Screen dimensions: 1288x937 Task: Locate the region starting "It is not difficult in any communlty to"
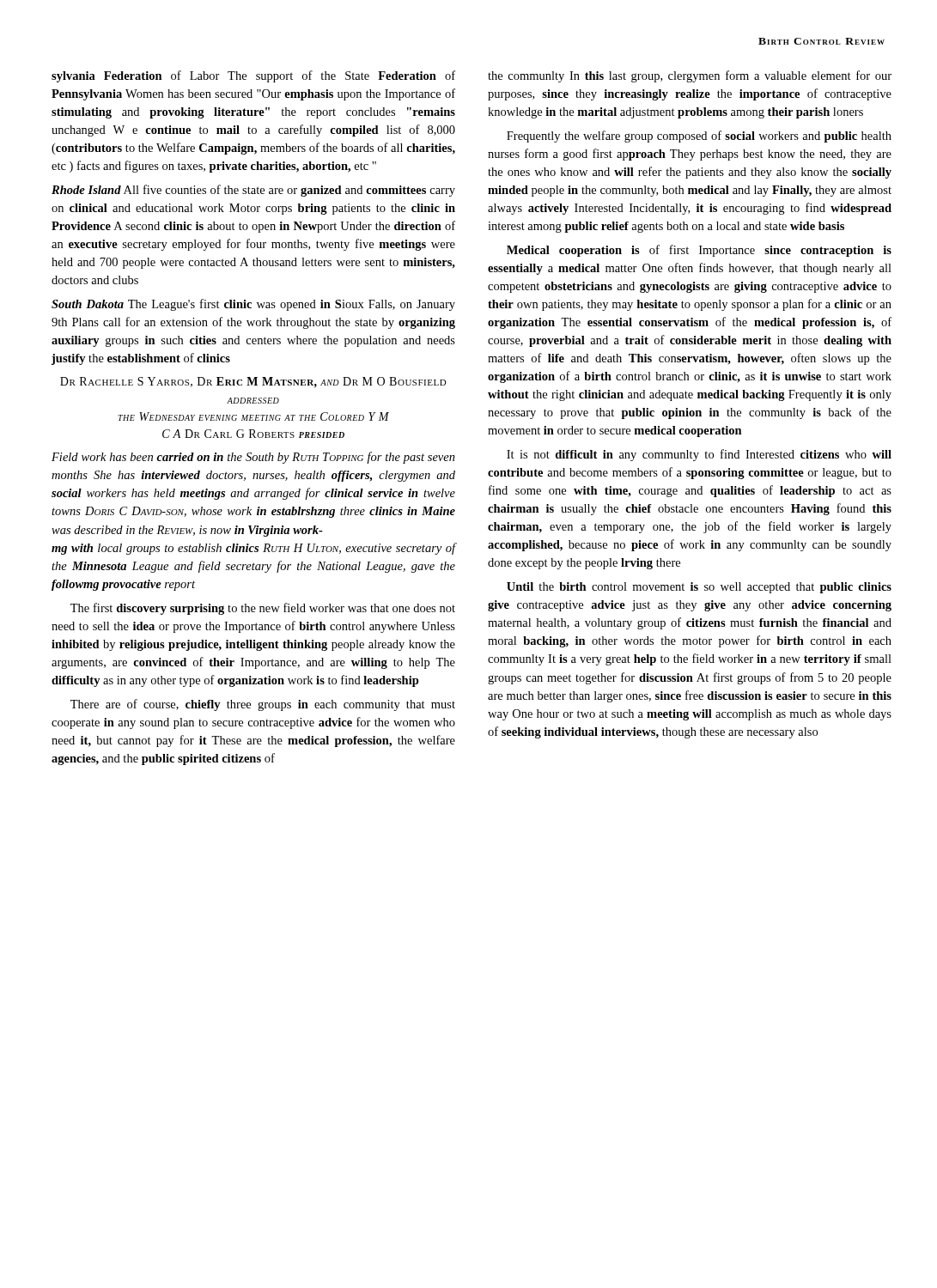pyautogui.click(x=690, y=509)
